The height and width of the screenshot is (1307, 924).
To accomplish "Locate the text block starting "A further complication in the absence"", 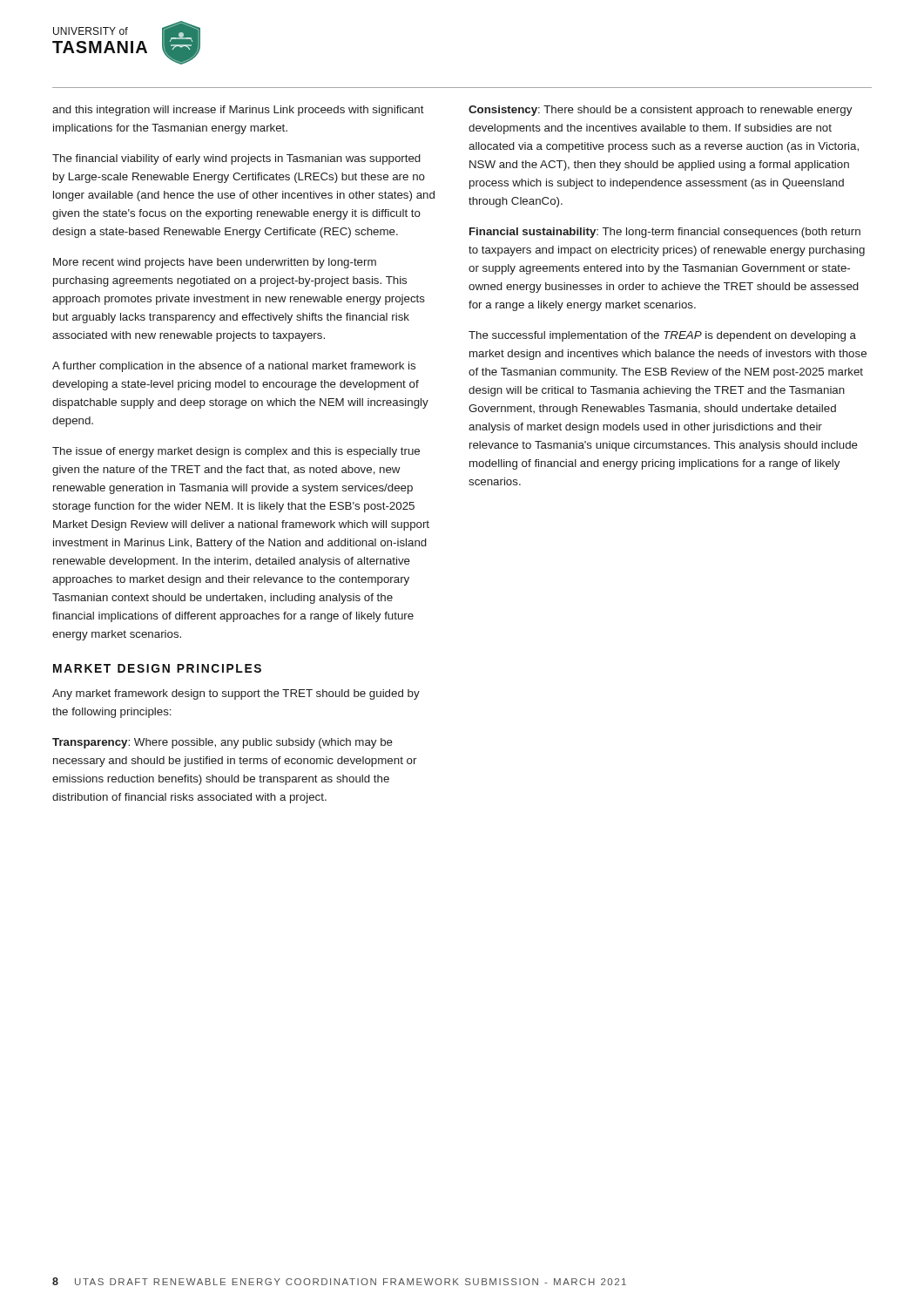I will pyautogui.click(x=240, y=393).
